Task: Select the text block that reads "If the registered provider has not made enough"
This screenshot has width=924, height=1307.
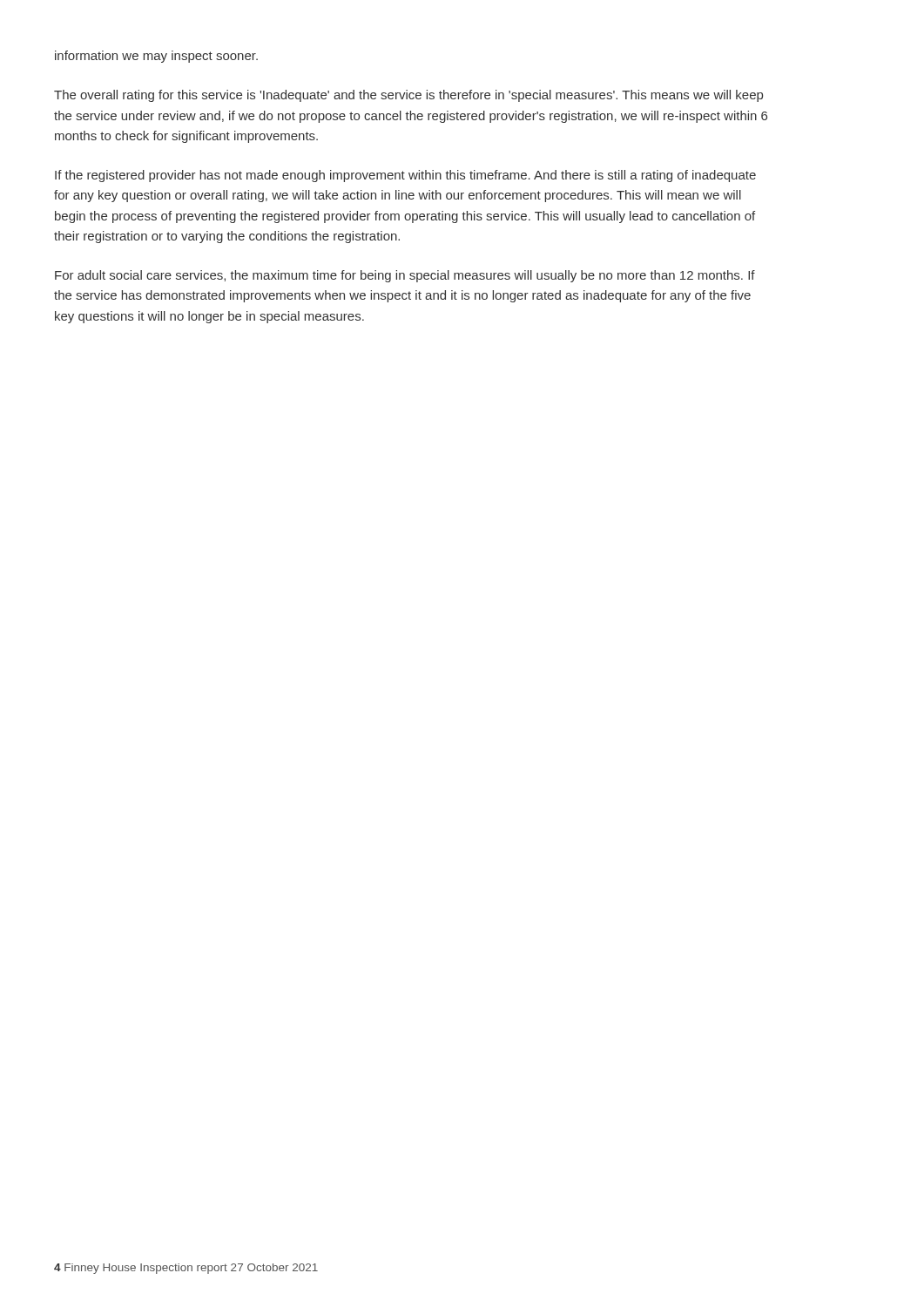Action: click(405, 205)
